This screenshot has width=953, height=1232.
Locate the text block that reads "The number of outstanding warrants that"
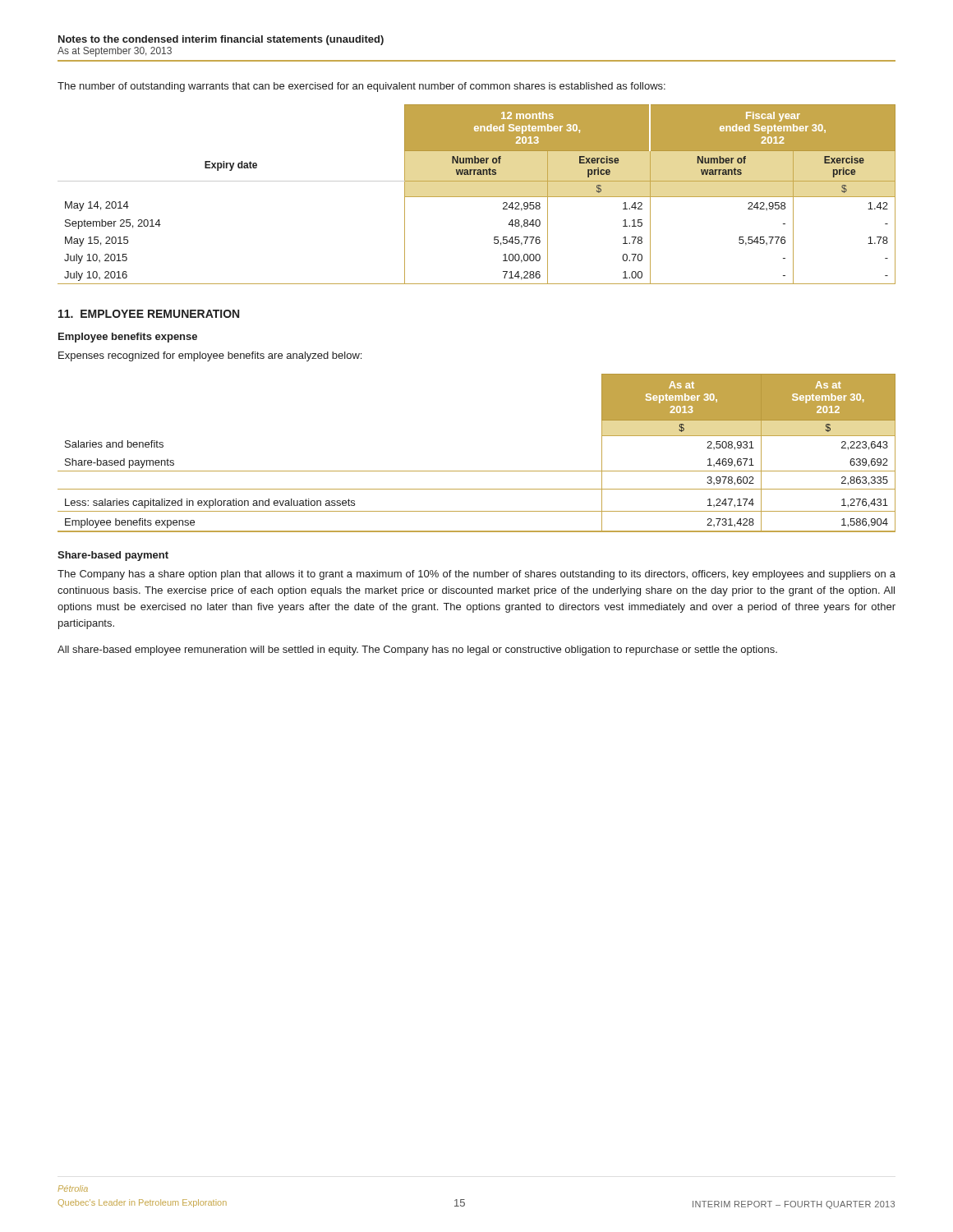point(362,86)
